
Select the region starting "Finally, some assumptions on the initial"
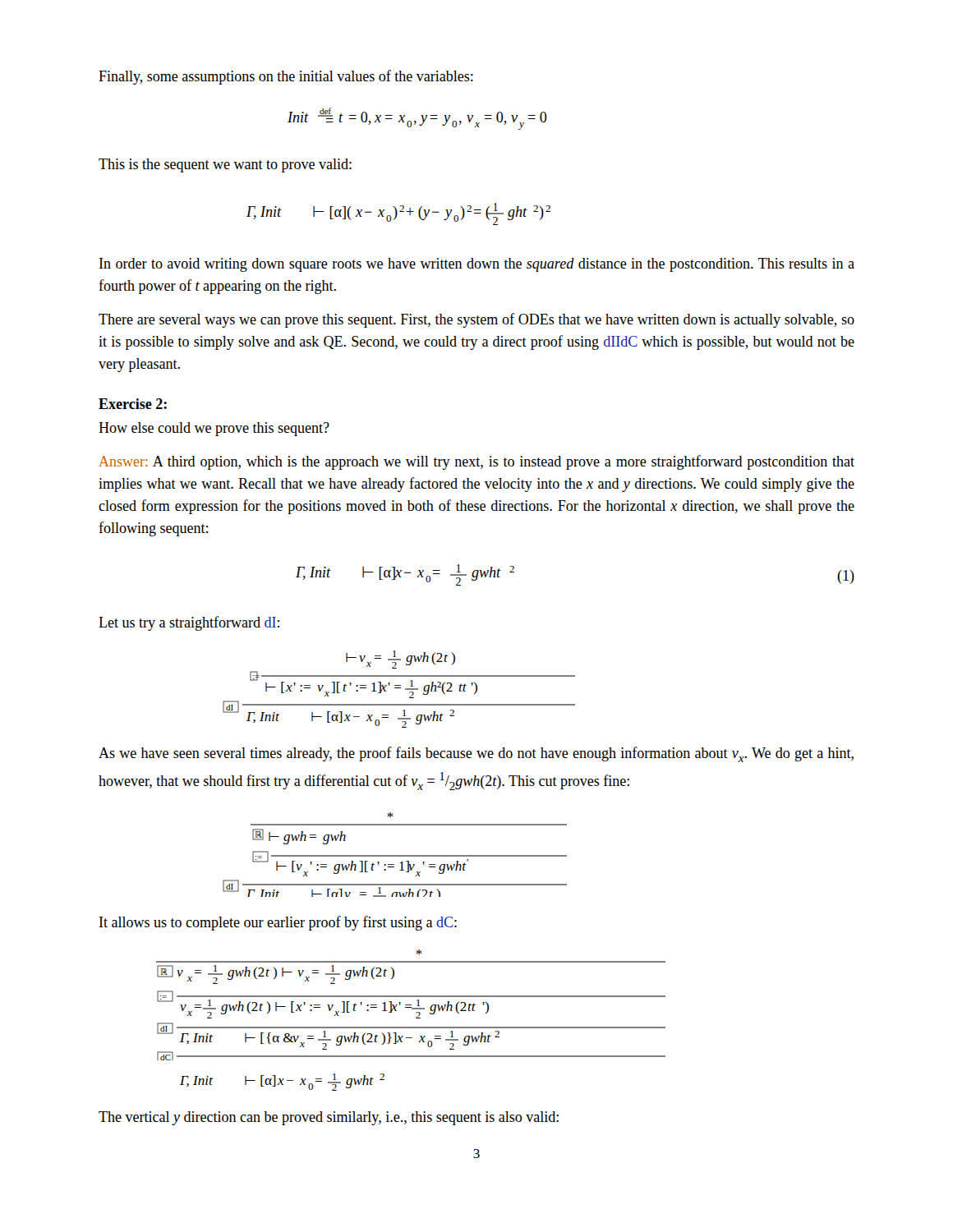click(x=286, y=76)
